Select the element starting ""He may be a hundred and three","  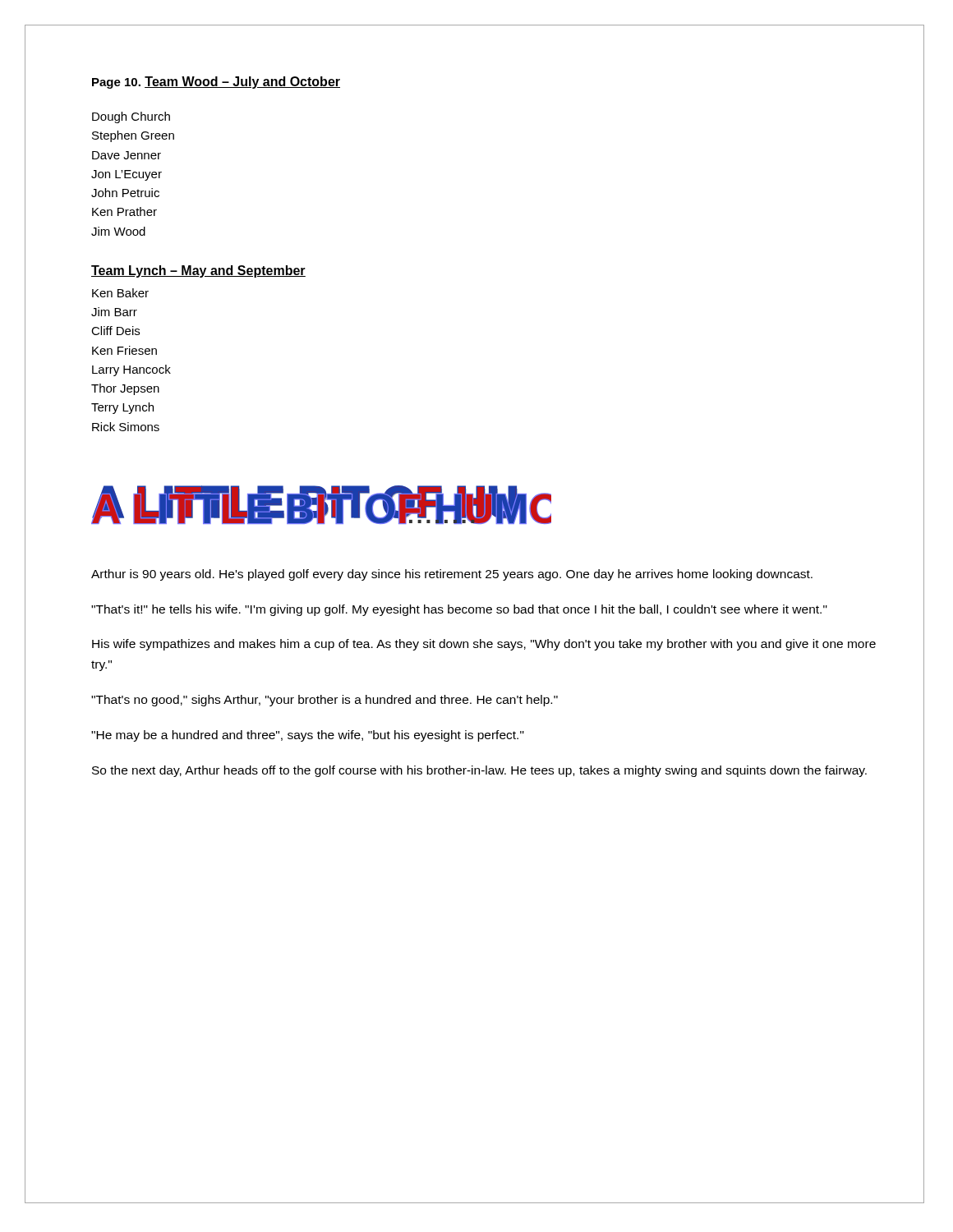coord(308,734)
